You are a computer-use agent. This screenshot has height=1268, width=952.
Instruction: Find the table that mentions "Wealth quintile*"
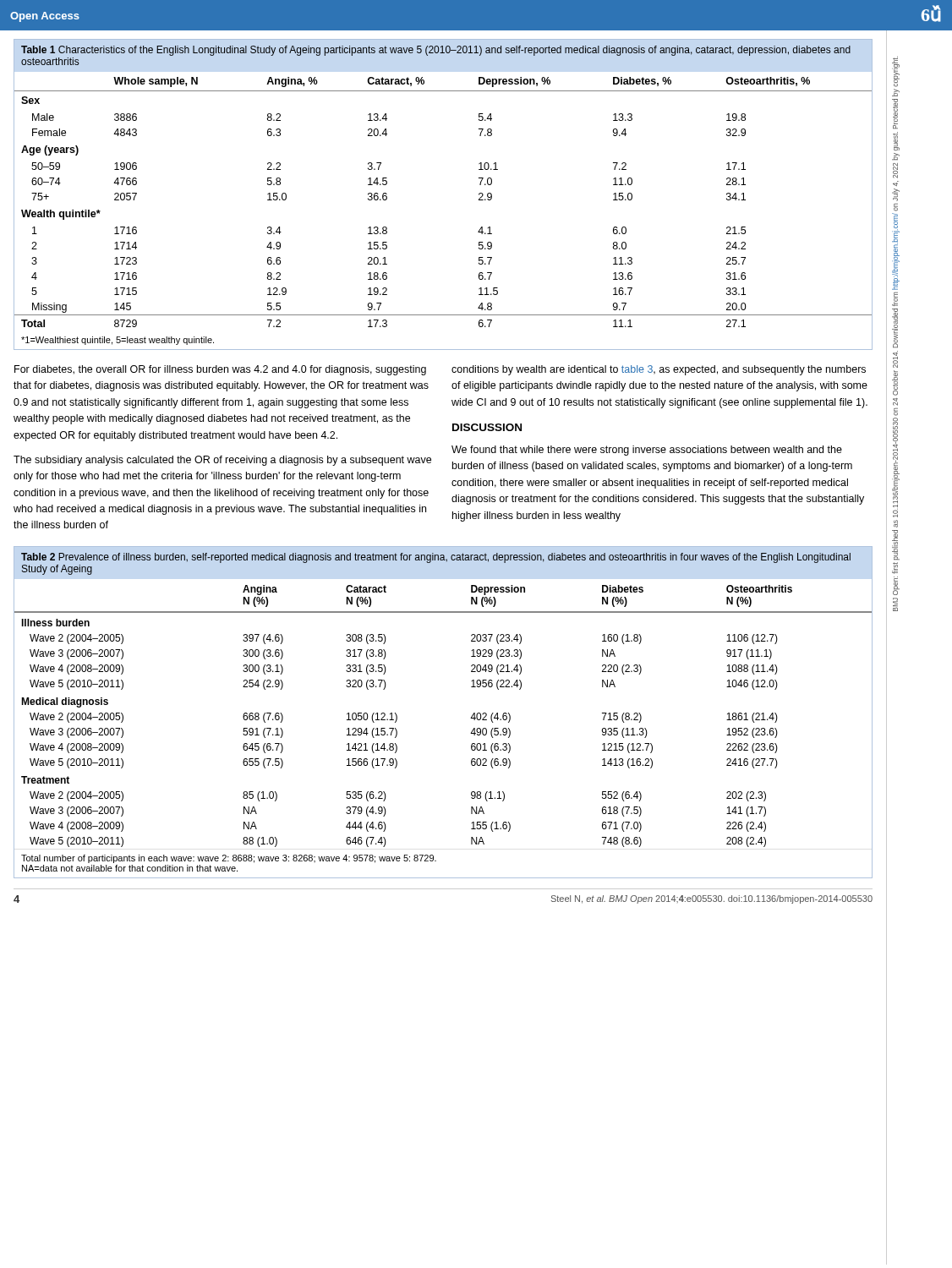click(443, 194)
